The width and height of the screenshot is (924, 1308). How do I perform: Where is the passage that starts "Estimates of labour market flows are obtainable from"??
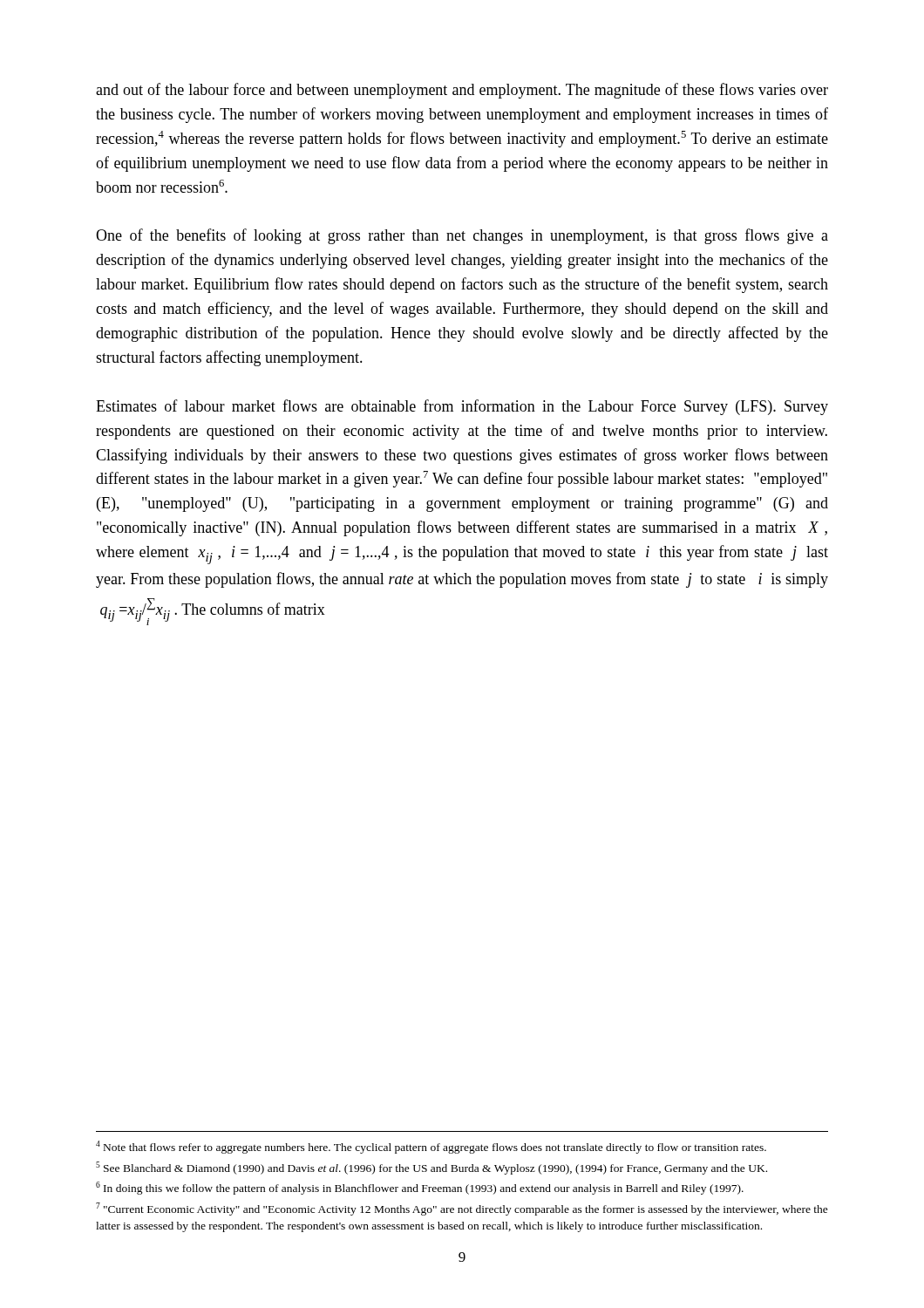tap(462, 514)
